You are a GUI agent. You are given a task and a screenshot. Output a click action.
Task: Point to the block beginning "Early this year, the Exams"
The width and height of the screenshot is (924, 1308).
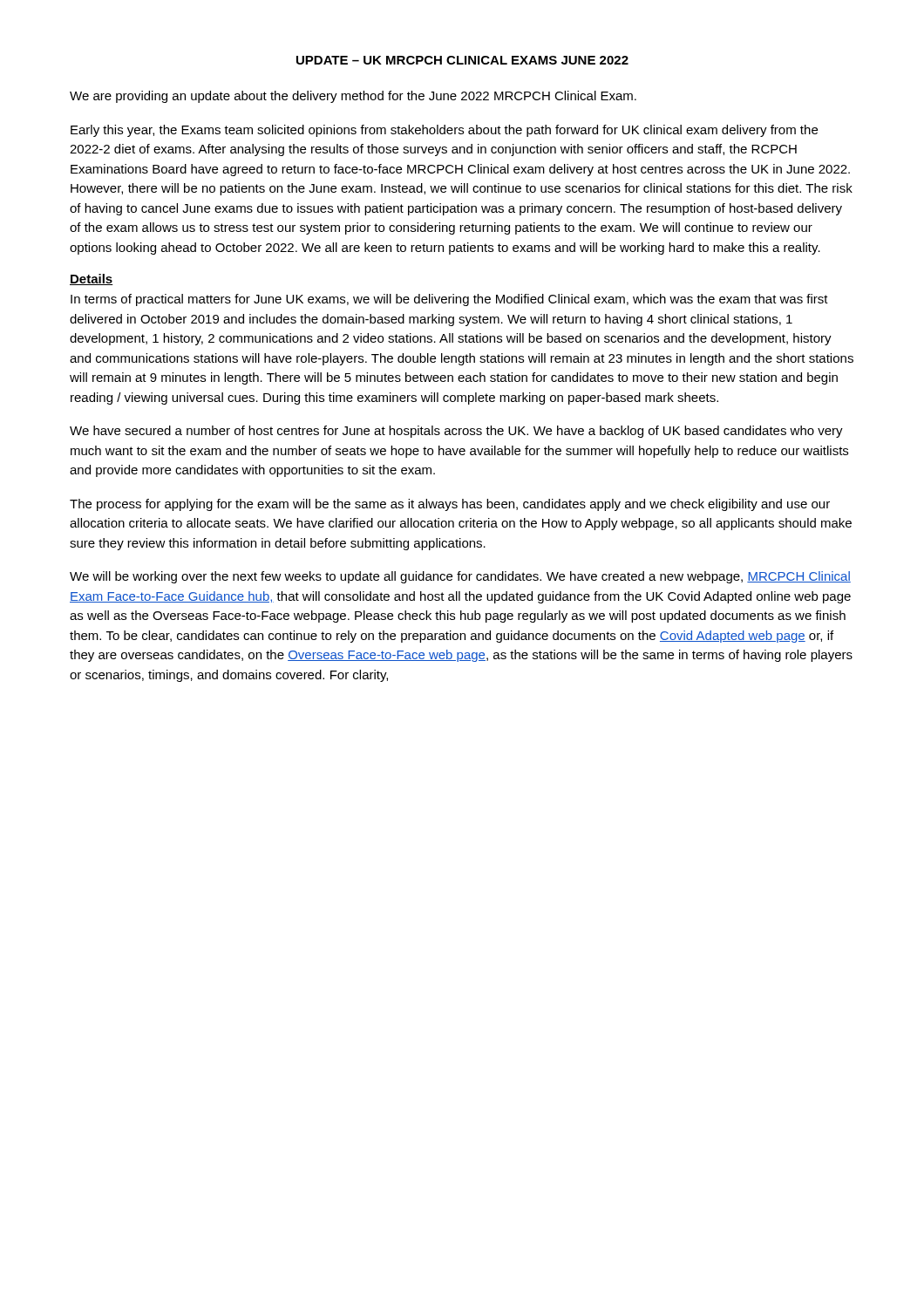click(461, 188)
